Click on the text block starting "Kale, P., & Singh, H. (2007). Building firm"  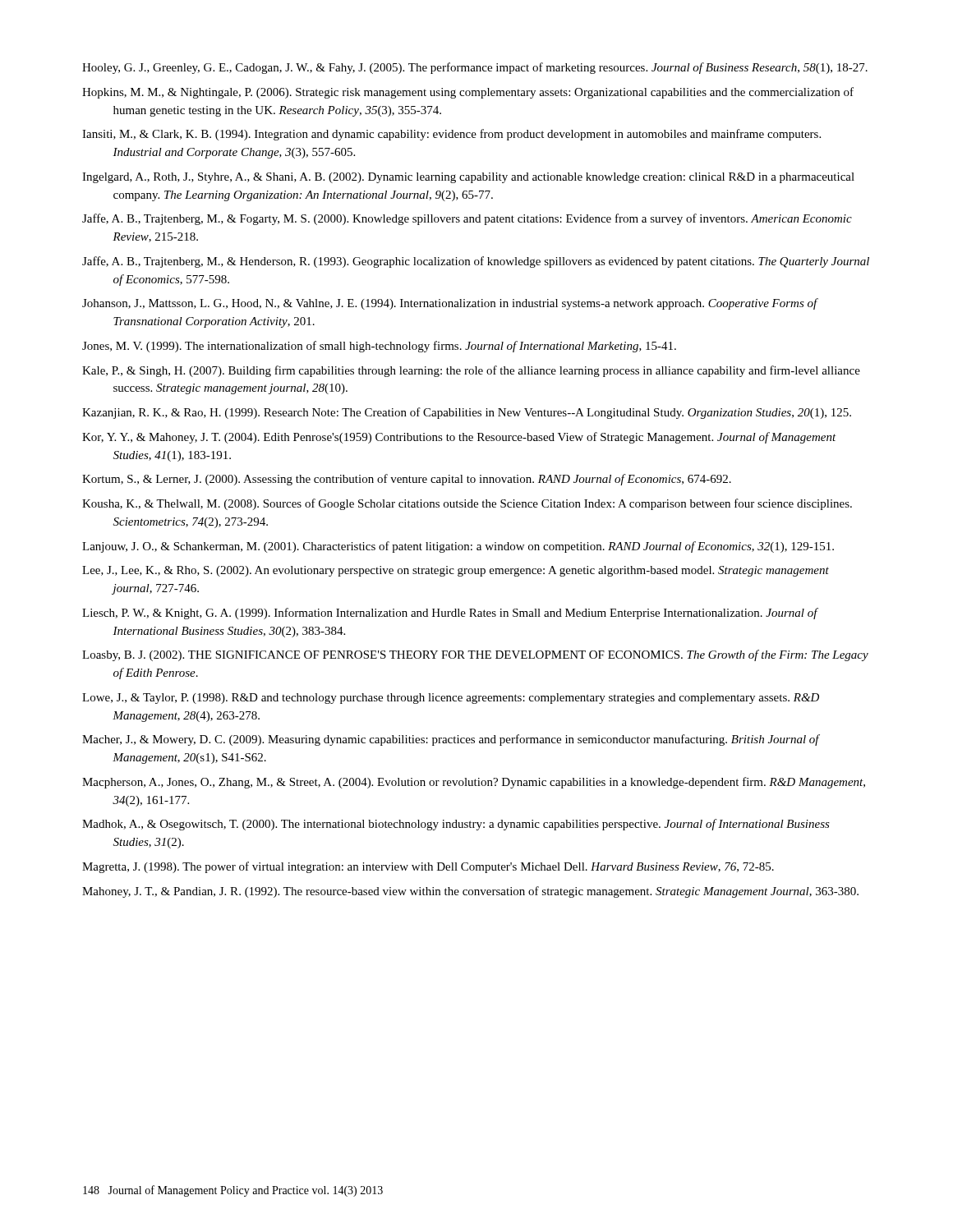coord(471,379)
